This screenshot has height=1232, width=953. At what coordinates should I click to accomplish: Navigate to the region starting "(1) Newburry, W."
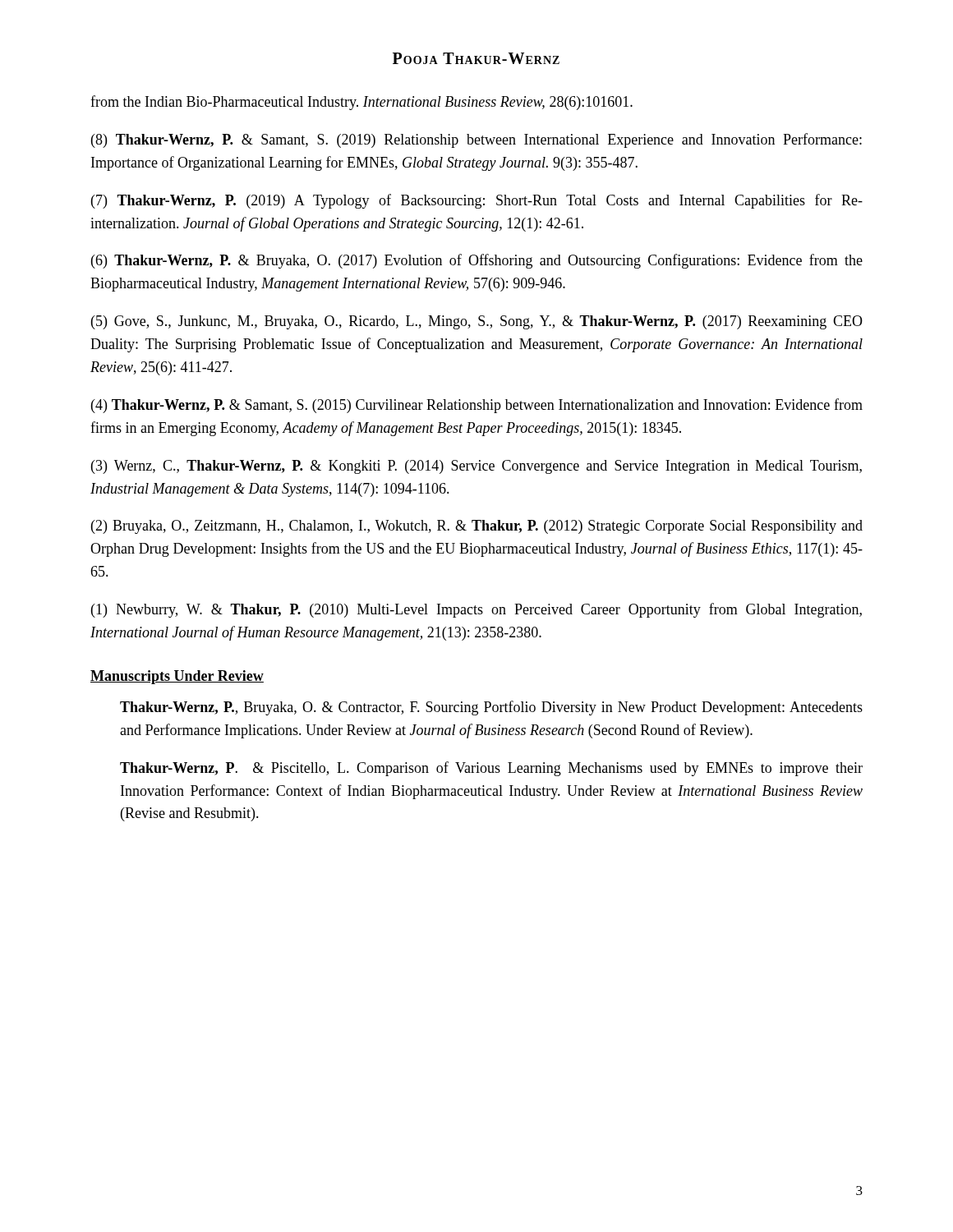(476, 621)
